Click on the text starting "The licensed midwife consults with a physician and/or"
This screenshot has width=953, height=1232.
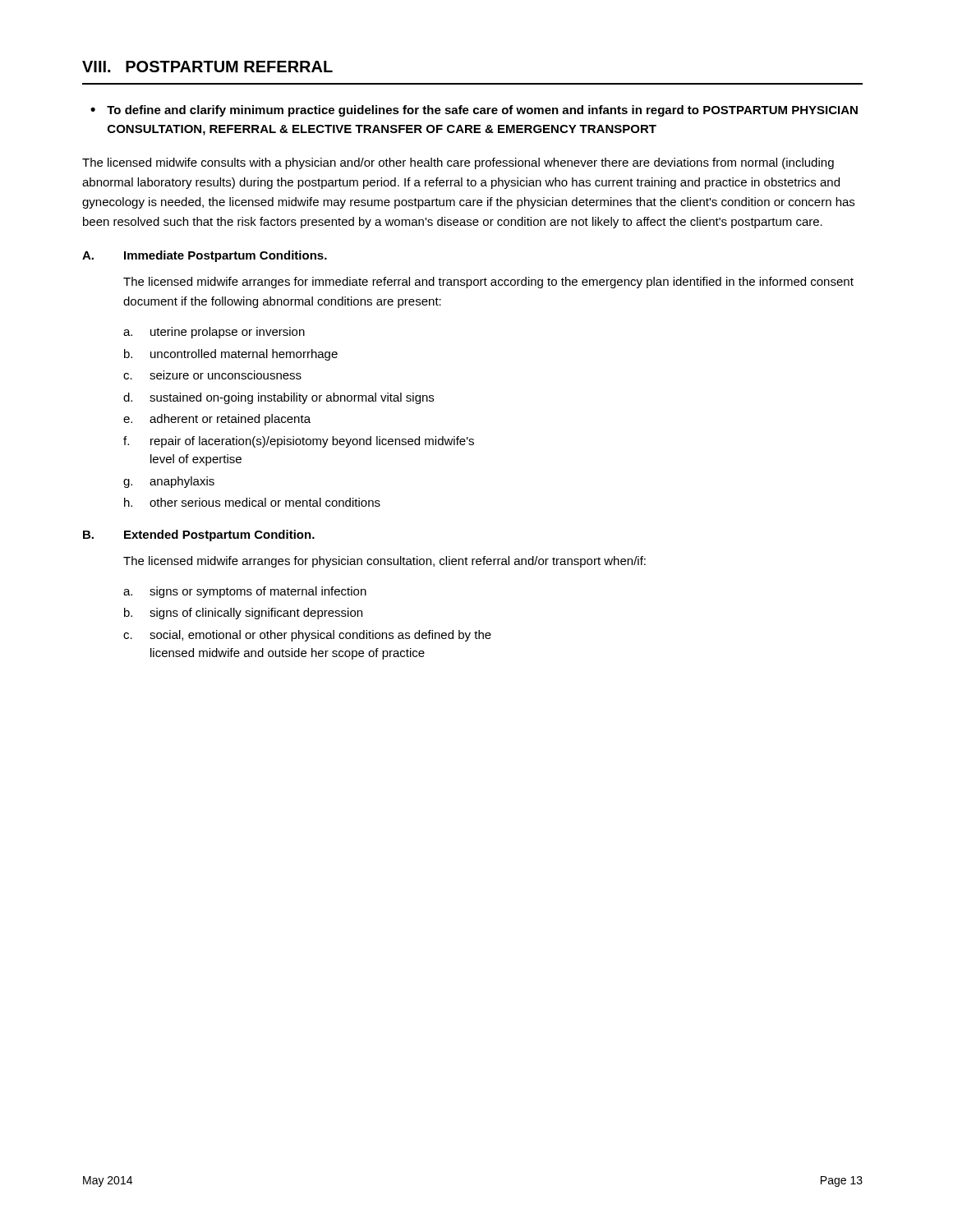[469, 192]
